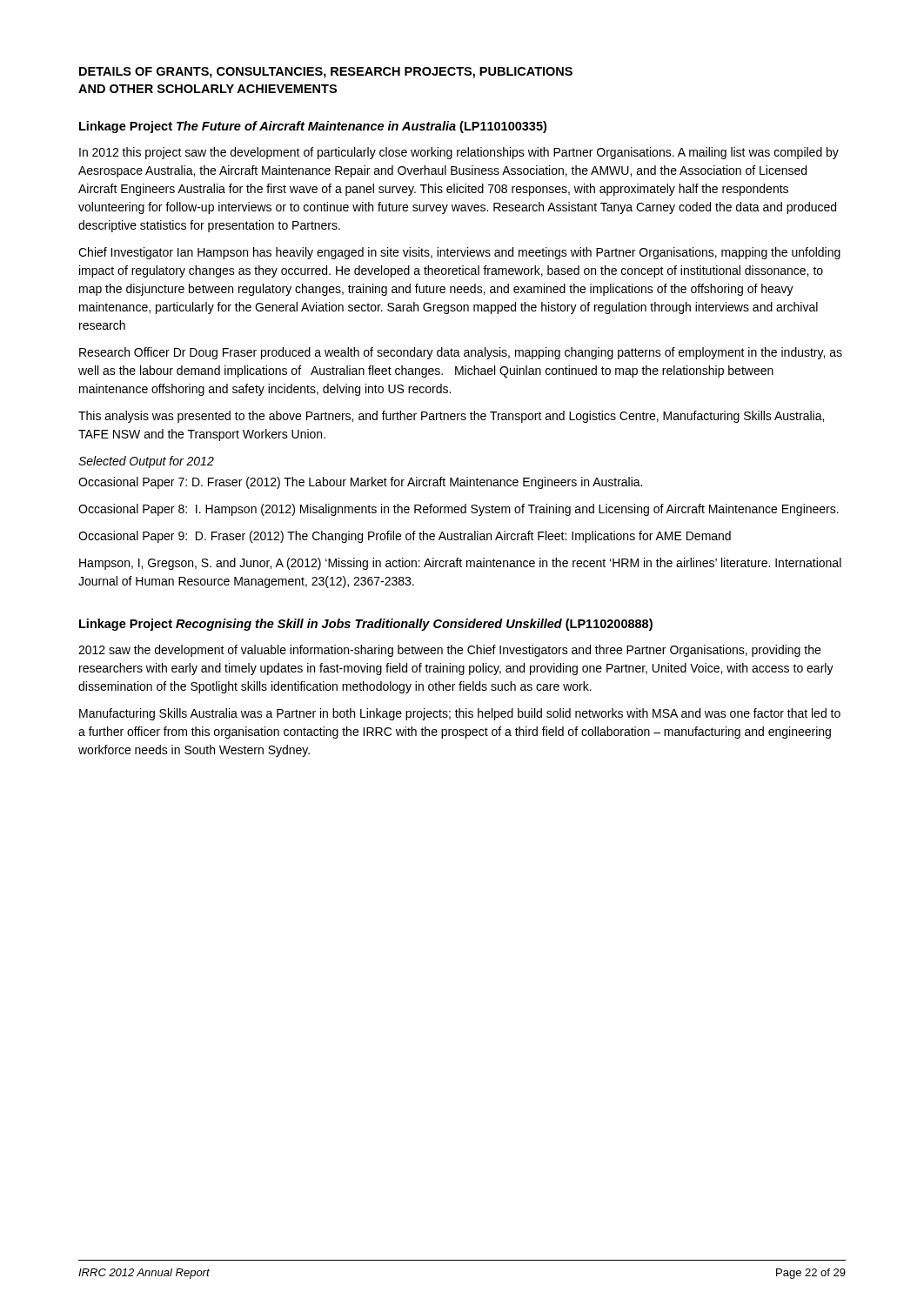Click on the text block containing "This analysis was presented"
This screenshot has width=924, height=1305.
click(x=452, y=425)
